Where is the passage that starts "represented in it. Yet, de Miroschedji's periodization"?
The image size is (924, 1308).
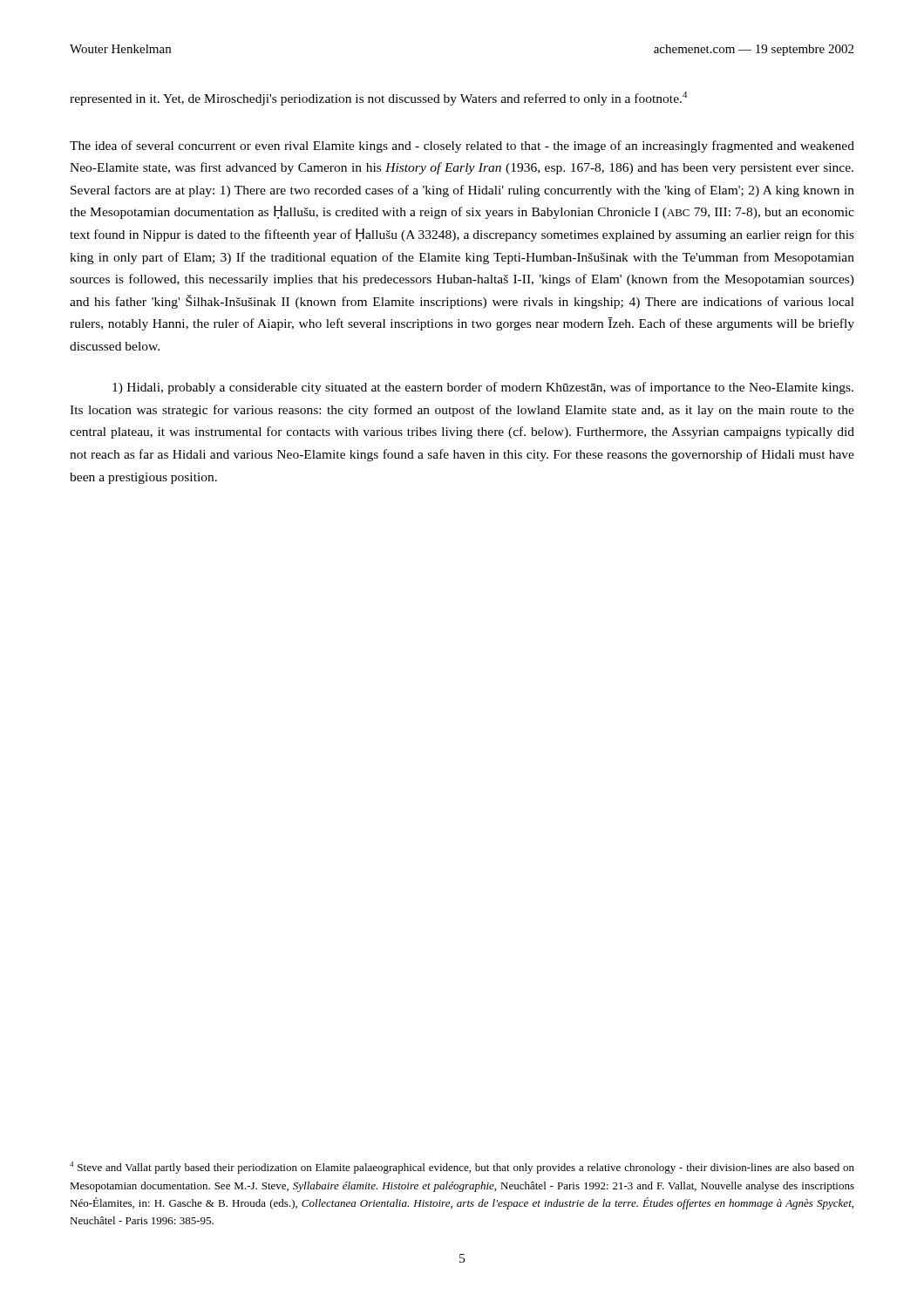coord(378,97)
